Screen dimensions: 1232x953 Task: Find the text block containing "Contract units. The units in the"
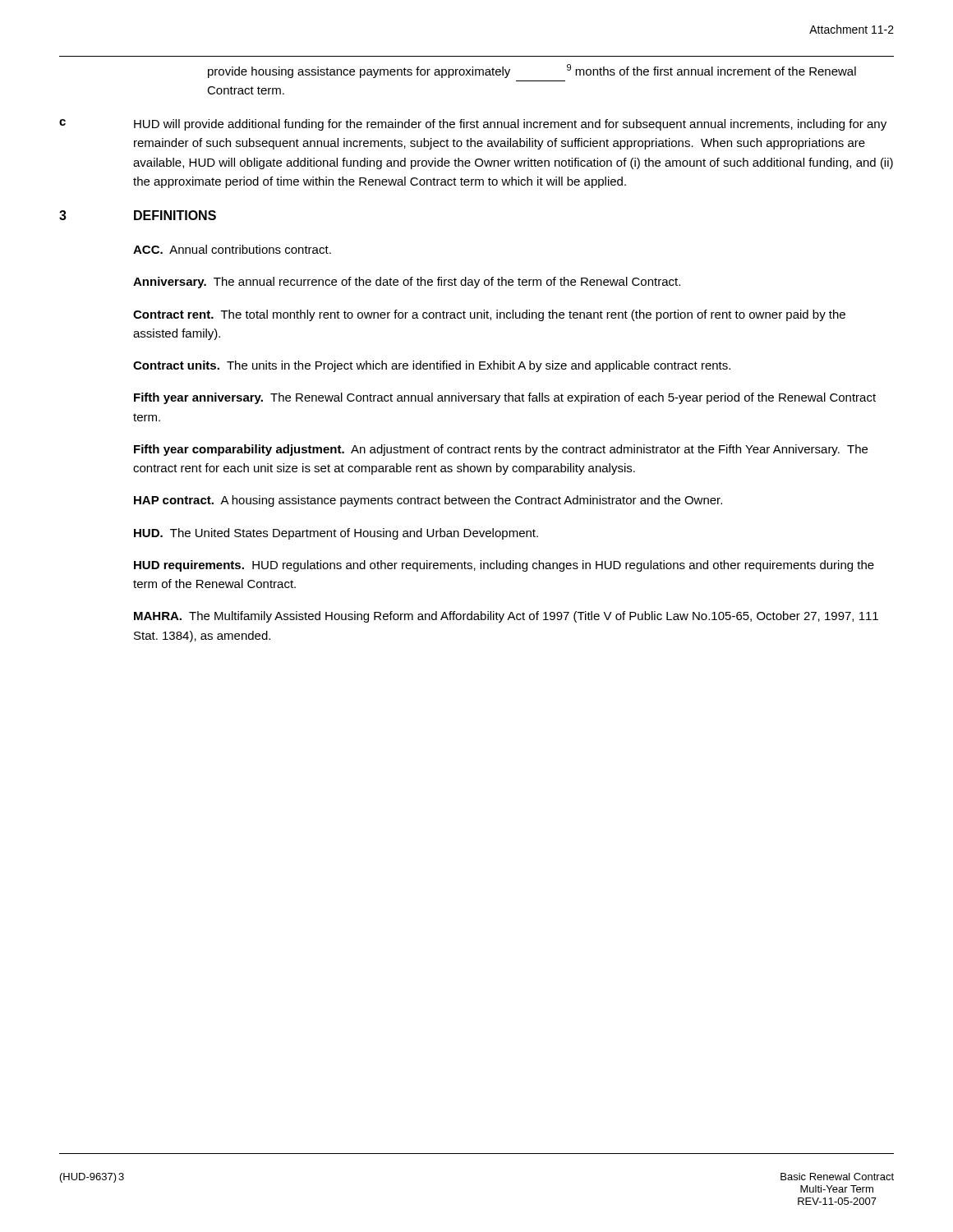point(432,365)
